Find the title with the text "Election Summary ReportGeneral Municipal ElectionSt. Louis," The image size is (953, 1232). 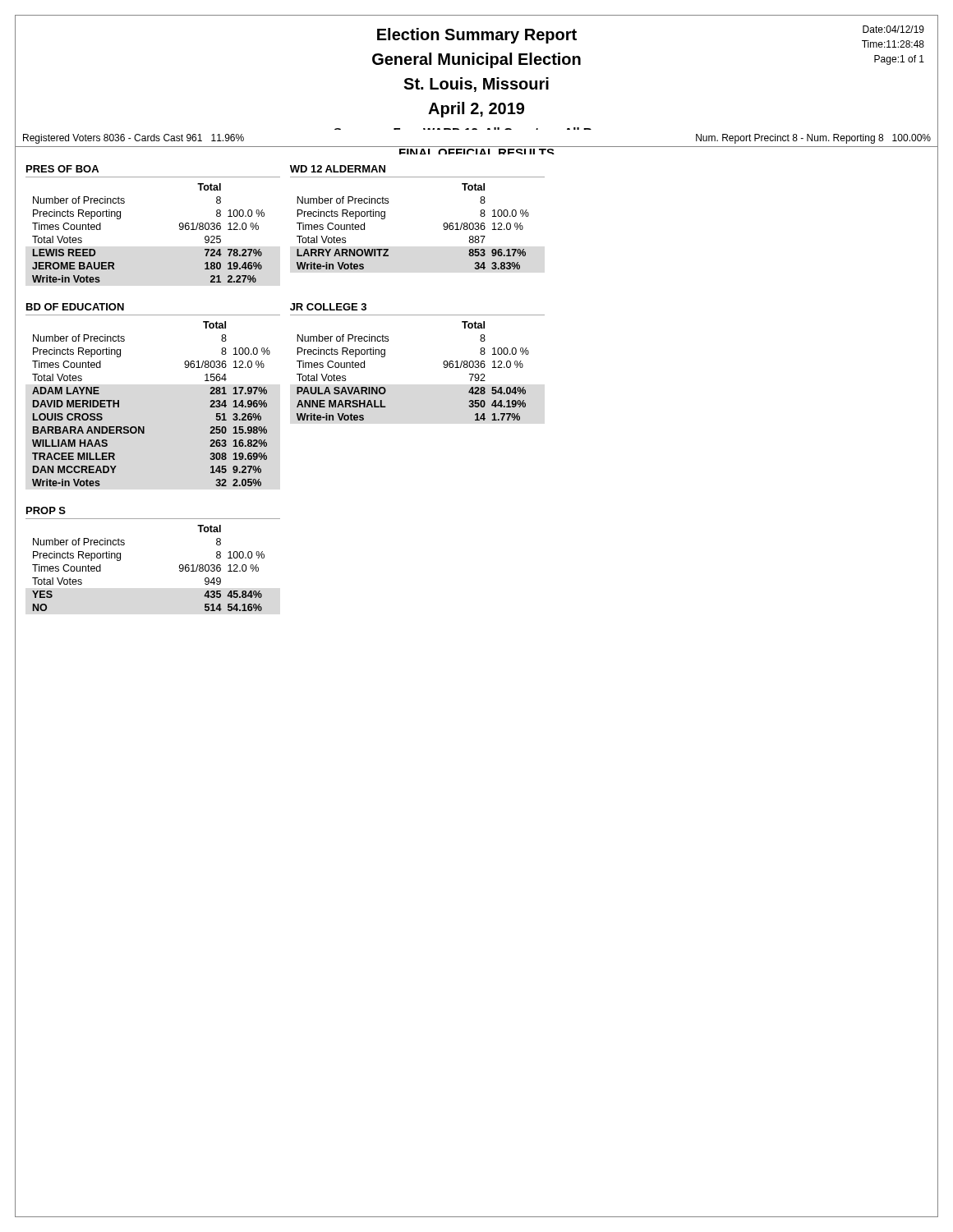[x=476, y=71]
